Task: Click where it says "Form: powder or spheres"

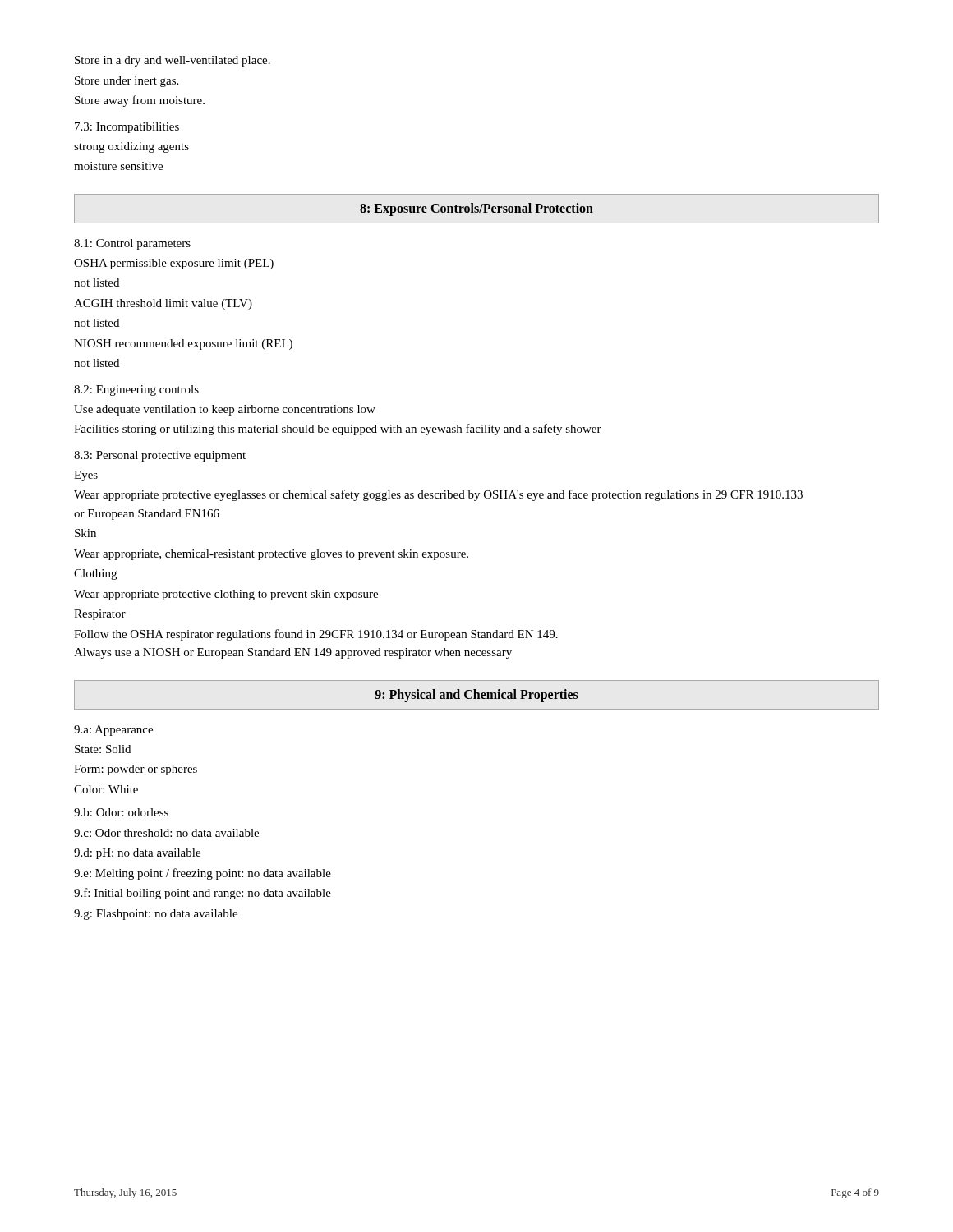Action: pyautogui.click(x=136, y=769)
